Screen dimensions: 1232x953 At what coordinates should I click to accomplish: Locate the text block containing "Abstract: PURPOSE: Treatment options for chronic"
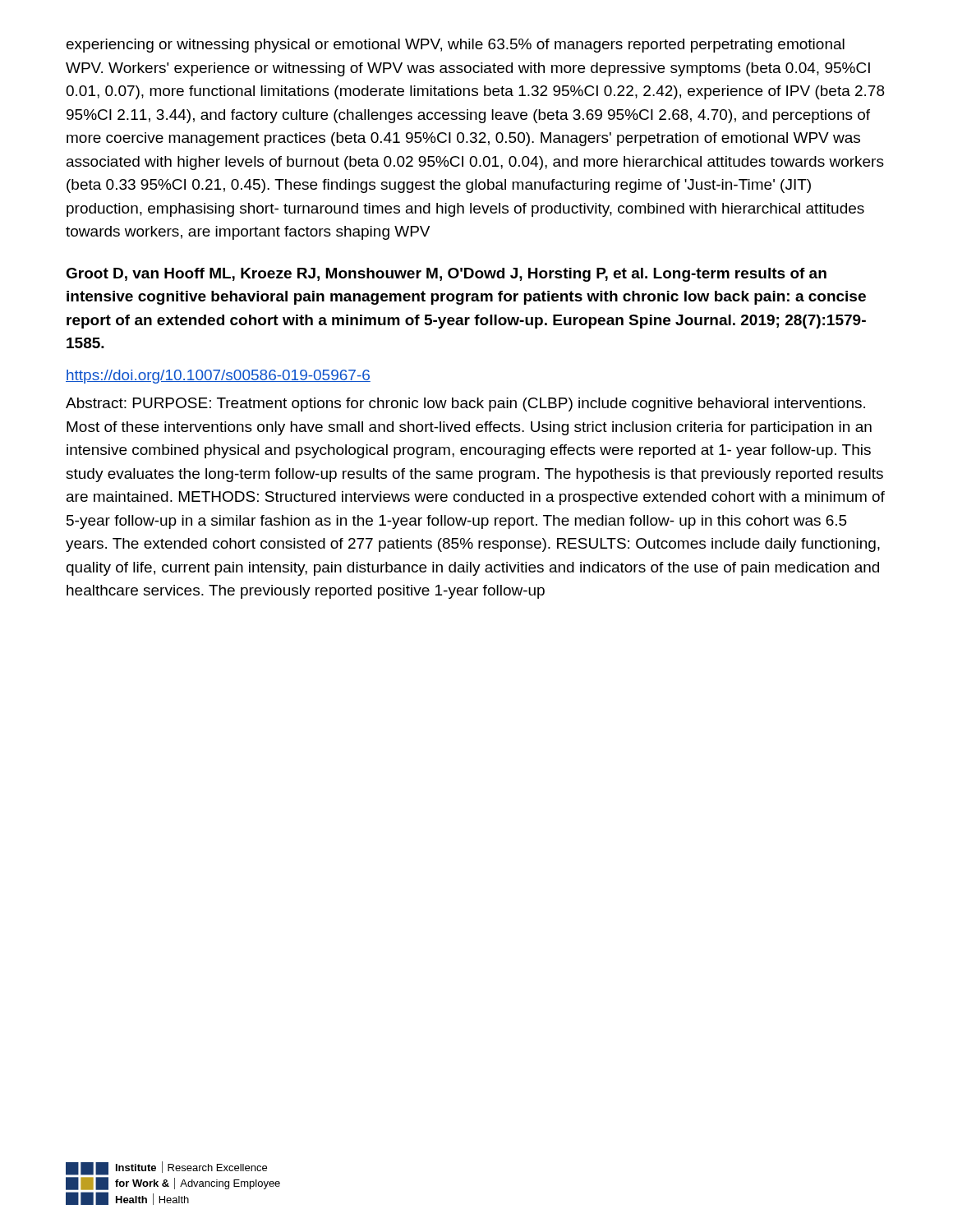(475, 496)
